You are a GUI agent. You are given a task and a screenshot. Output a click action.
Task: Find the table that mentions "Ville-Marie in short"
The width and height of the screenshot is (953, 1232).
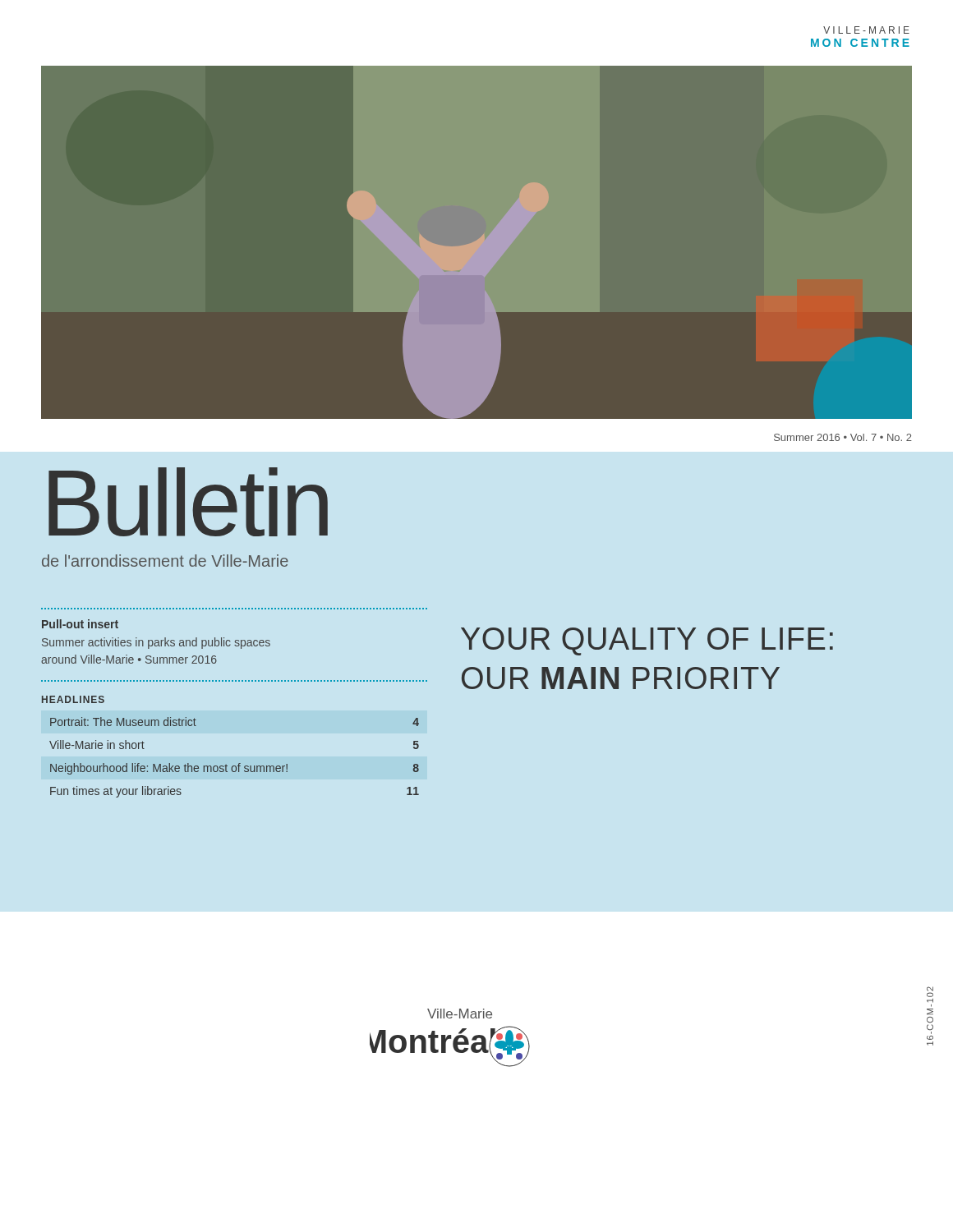[234, 756]
